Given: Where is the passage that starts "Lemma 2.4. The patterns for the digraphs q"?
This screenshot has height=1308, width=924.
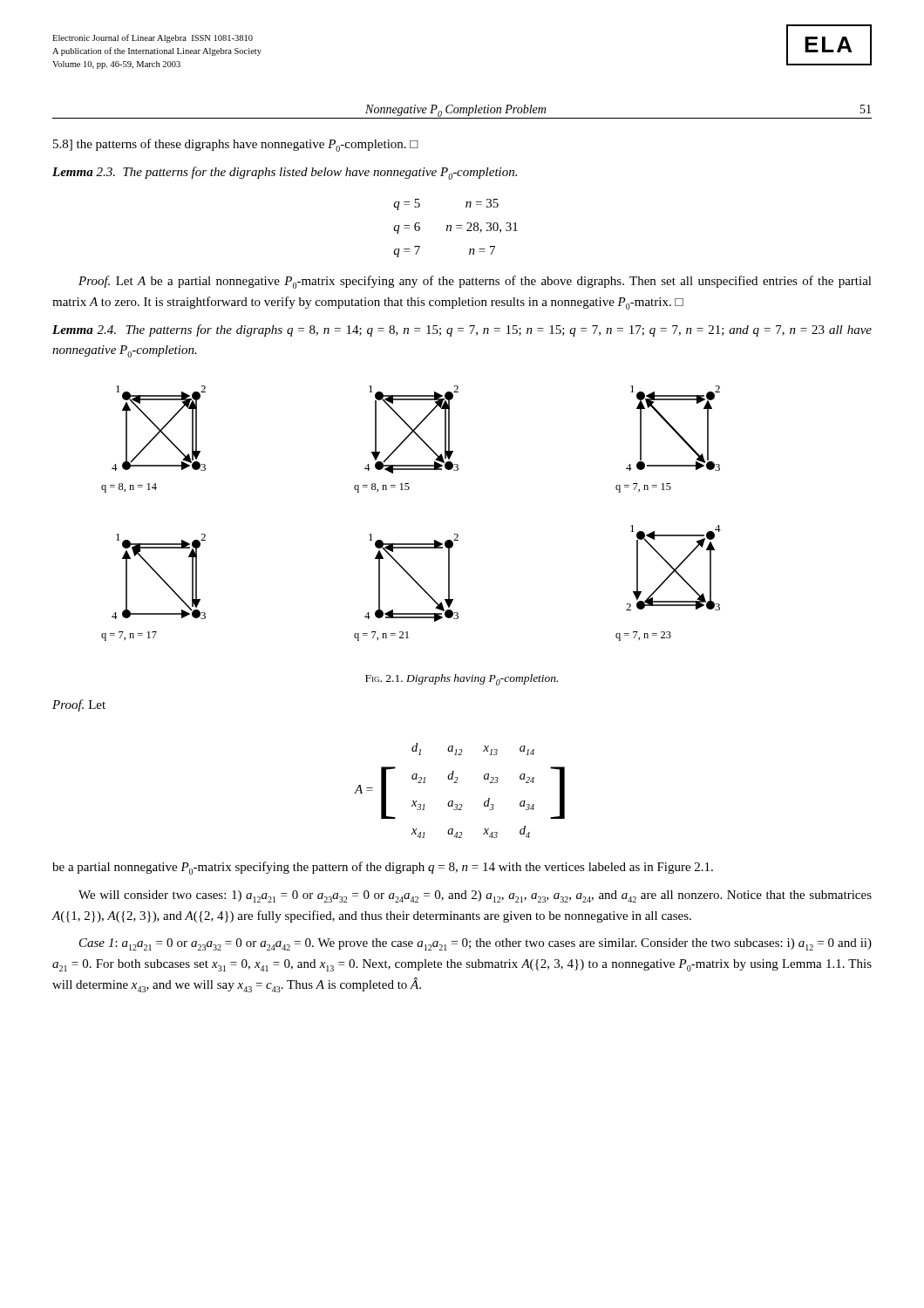Looking at the screenshot, I should point(462,340).
